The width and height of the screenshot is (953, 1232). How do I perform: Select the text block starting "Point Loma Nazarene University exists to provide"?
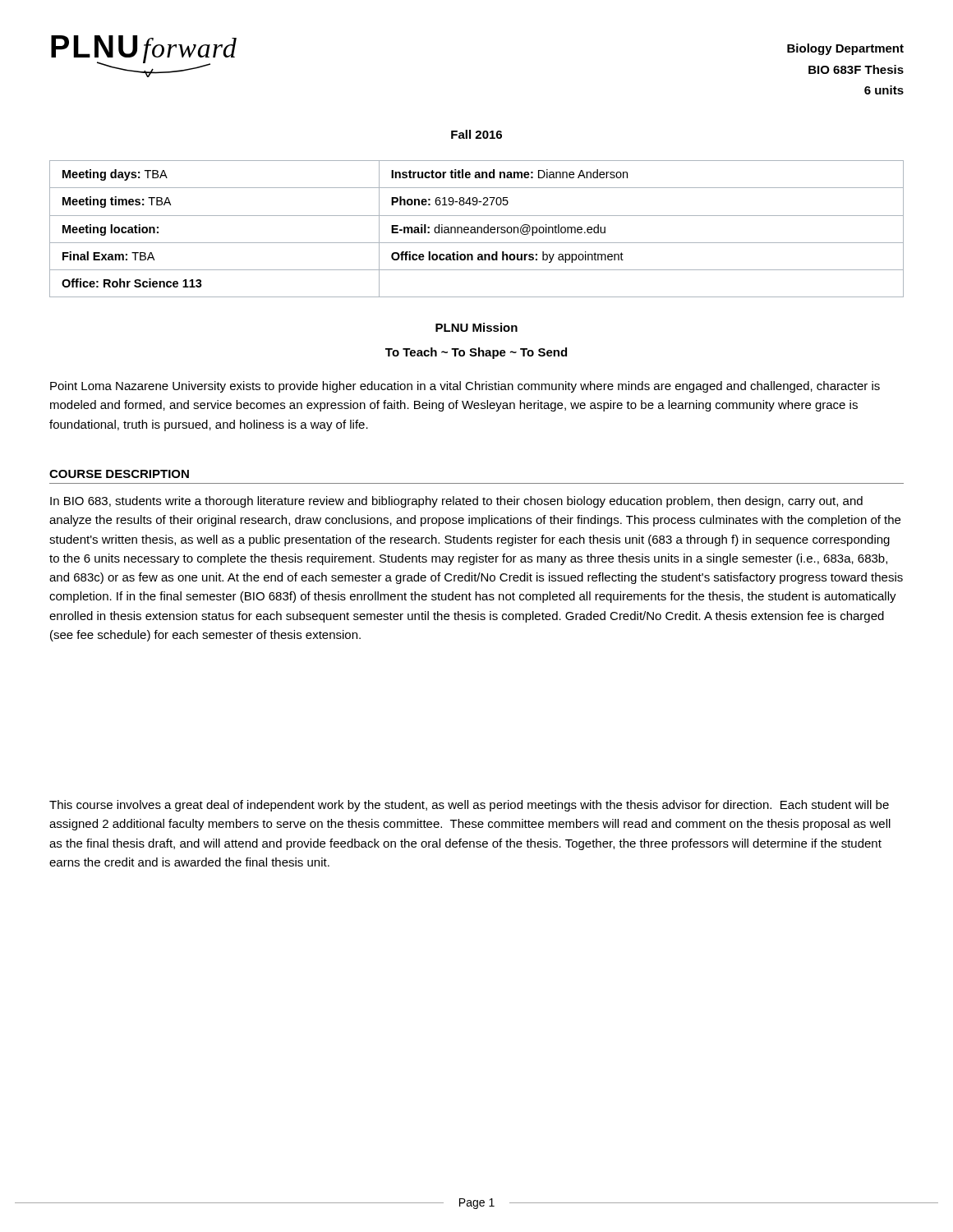click(x=465, y=405)
